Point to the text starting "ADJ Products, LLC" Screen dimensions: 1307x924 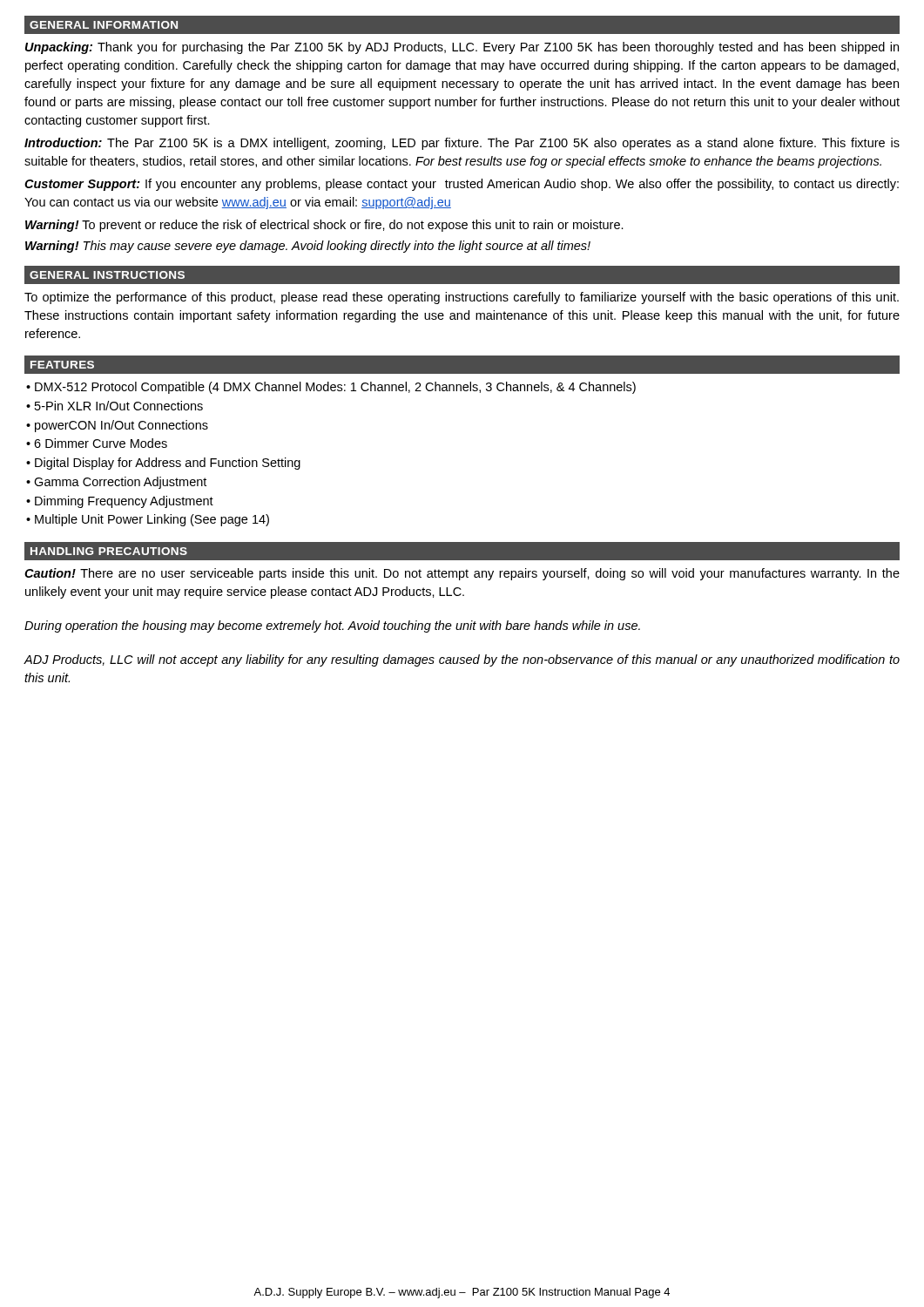[x=462, y=669]
